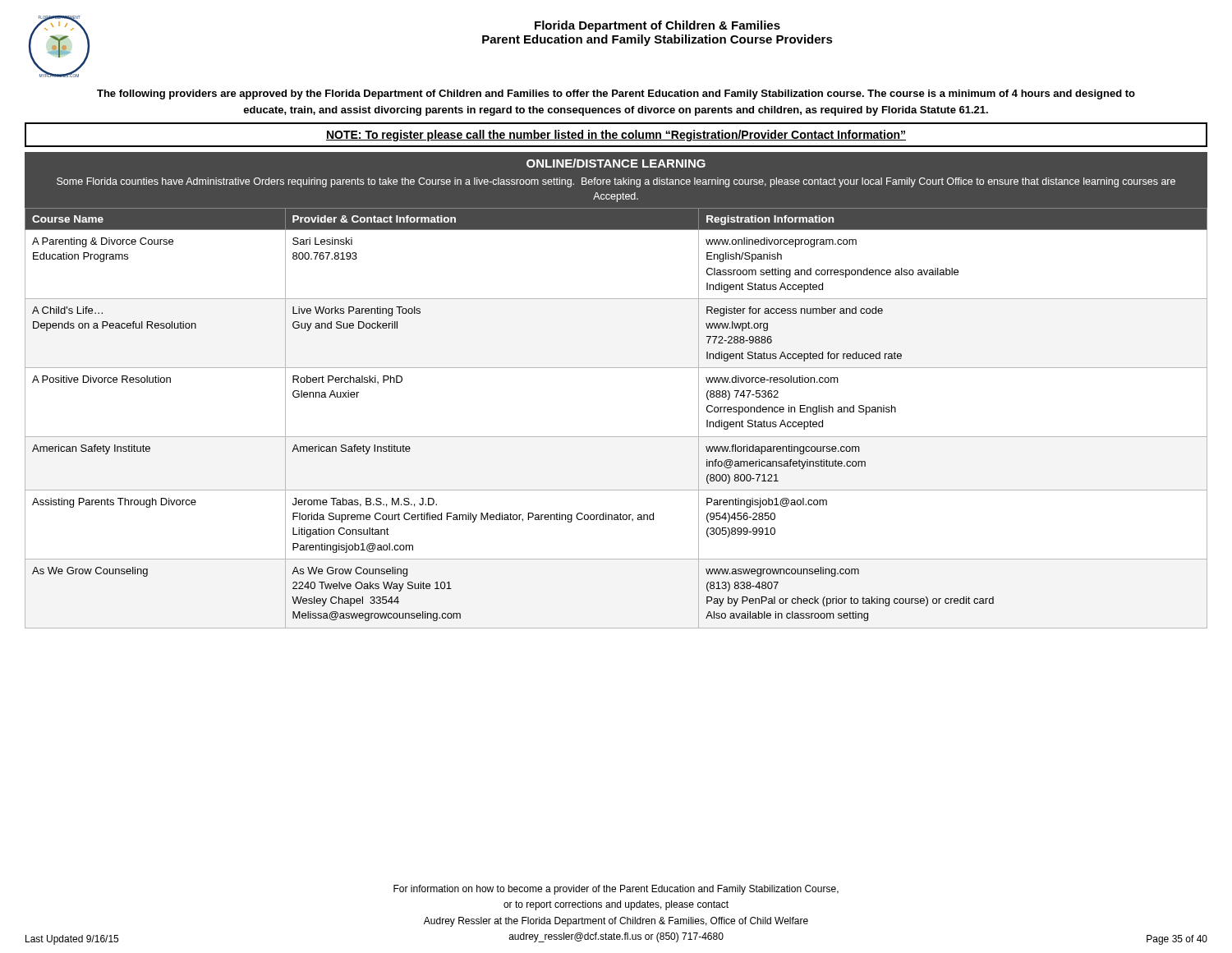
Task: Select the element starting "NOTE: To register please call the"
Action: pos(616,135)
